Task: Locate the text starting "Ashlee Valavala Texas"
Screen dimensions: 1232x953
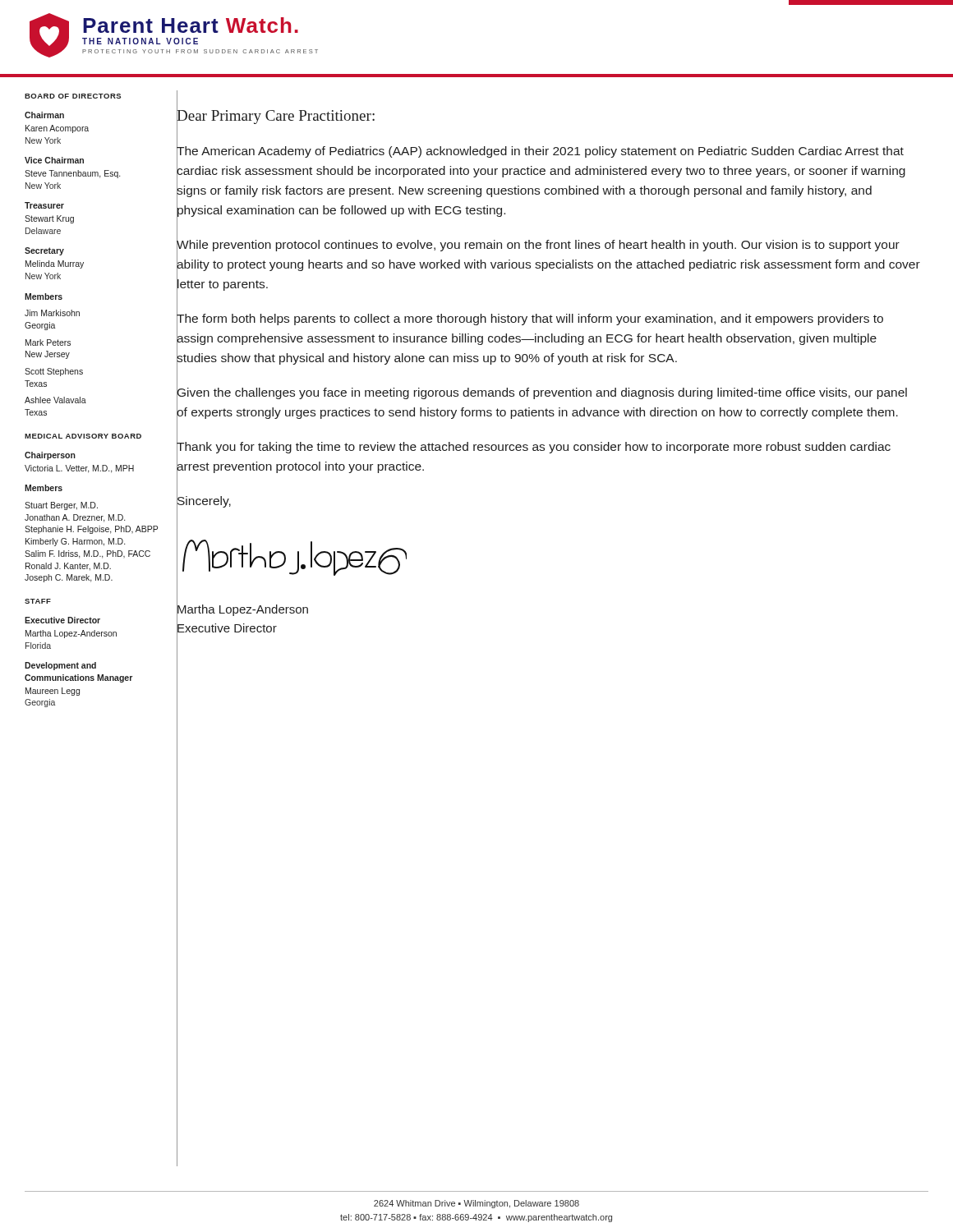Action: click(55, 400)
